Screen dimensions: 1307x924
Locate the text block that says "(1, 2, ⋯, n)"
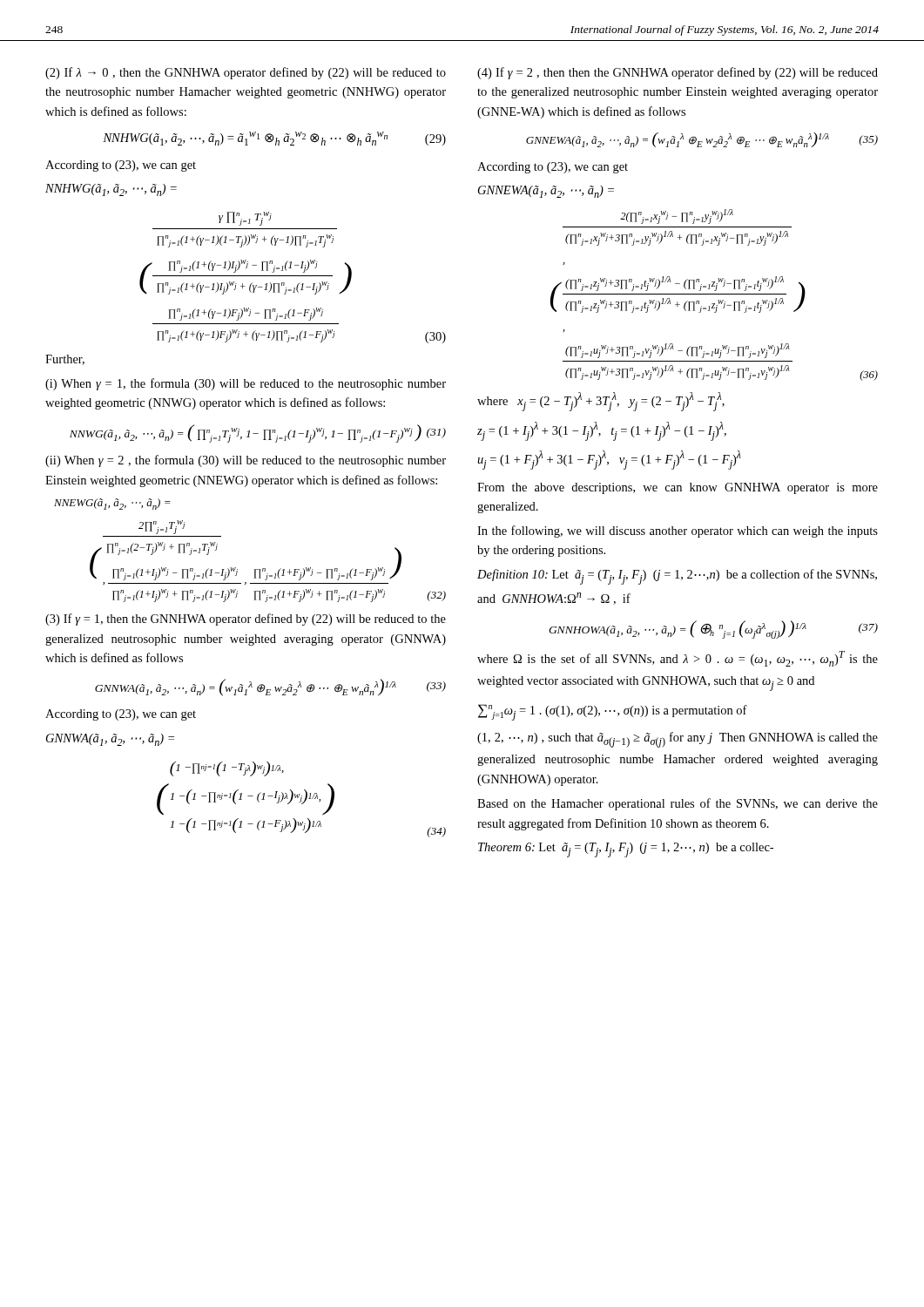pyautogui.click(x=678, y=758)
